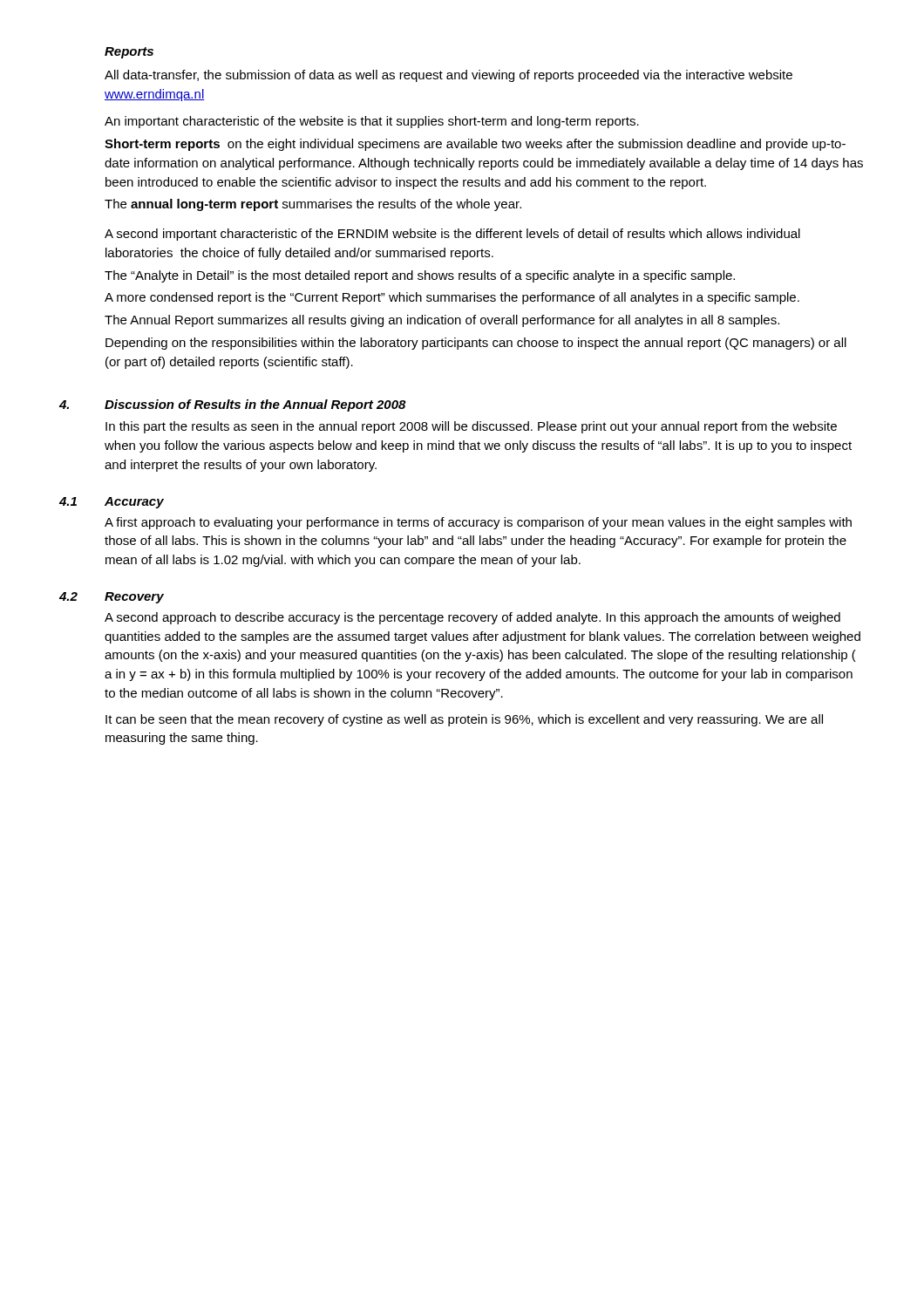The height and width of the screenshot is (1308, 924).
Task: Locate the block of text that opens with "The “Analyte in"
Action: tap(420, 275)
